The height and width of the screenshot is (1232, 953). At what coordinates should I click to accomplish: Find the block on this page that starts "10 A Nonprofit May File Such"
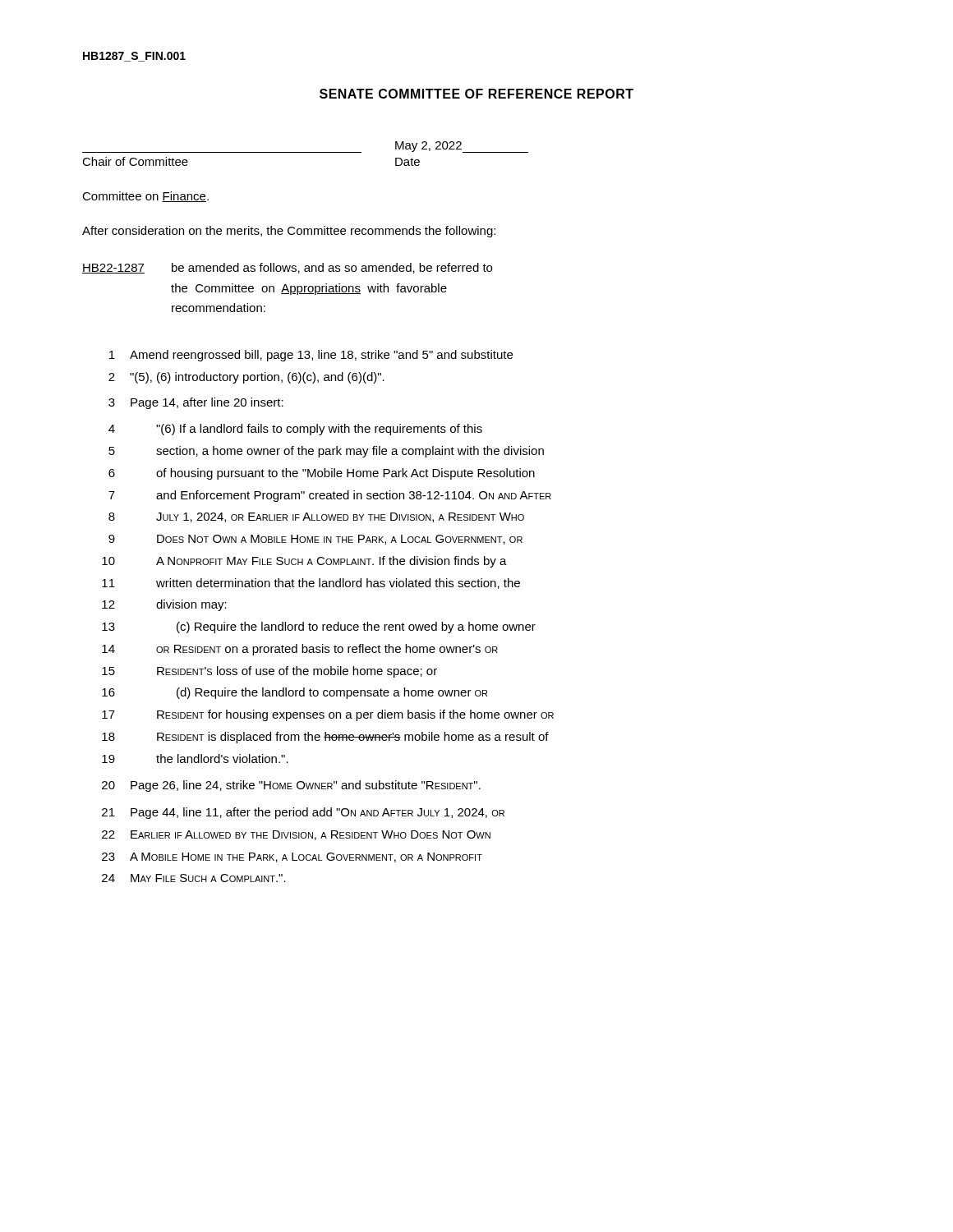tap(476, 561)
